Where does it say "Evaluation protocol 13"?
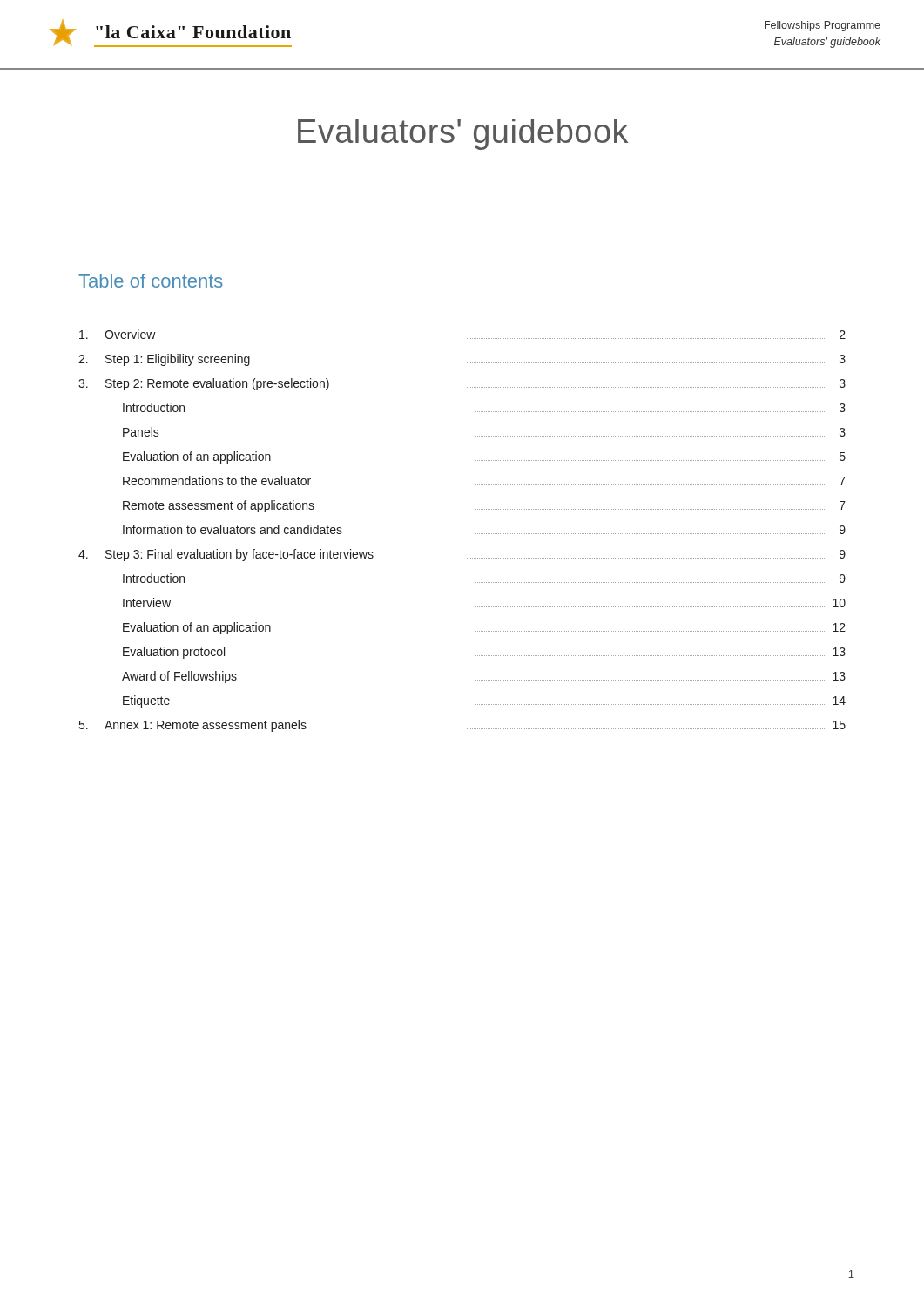 tap(484, 652)
